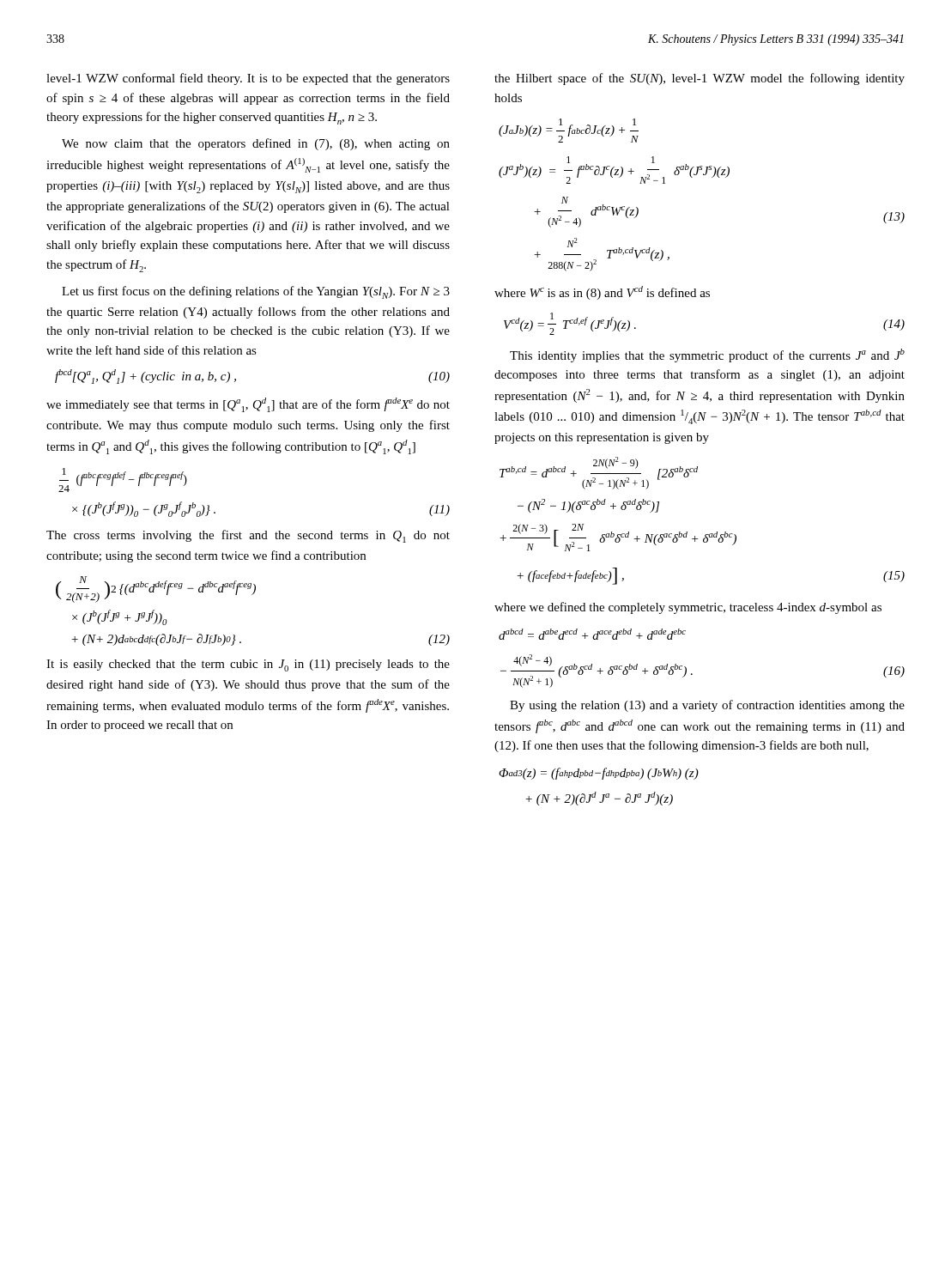Find the element starting "( N 2(N+2) ) 2 {(dabcddeffceg − ddbcdaeffceg)"

[156, 589]
